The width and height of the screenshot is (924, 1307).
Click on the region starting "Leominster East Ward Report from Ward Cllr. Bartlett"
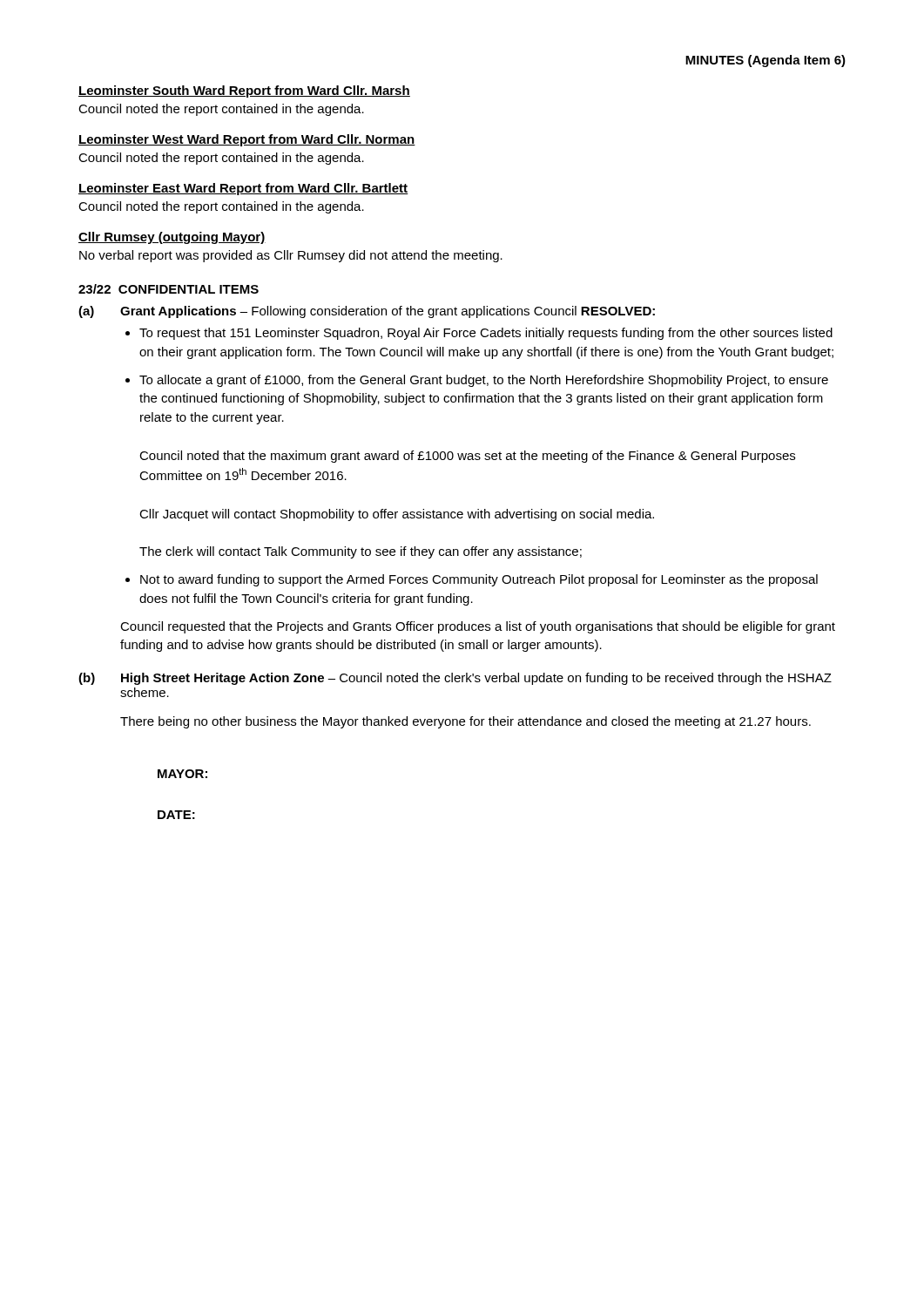pyautogui.click(x=243, y=188)
